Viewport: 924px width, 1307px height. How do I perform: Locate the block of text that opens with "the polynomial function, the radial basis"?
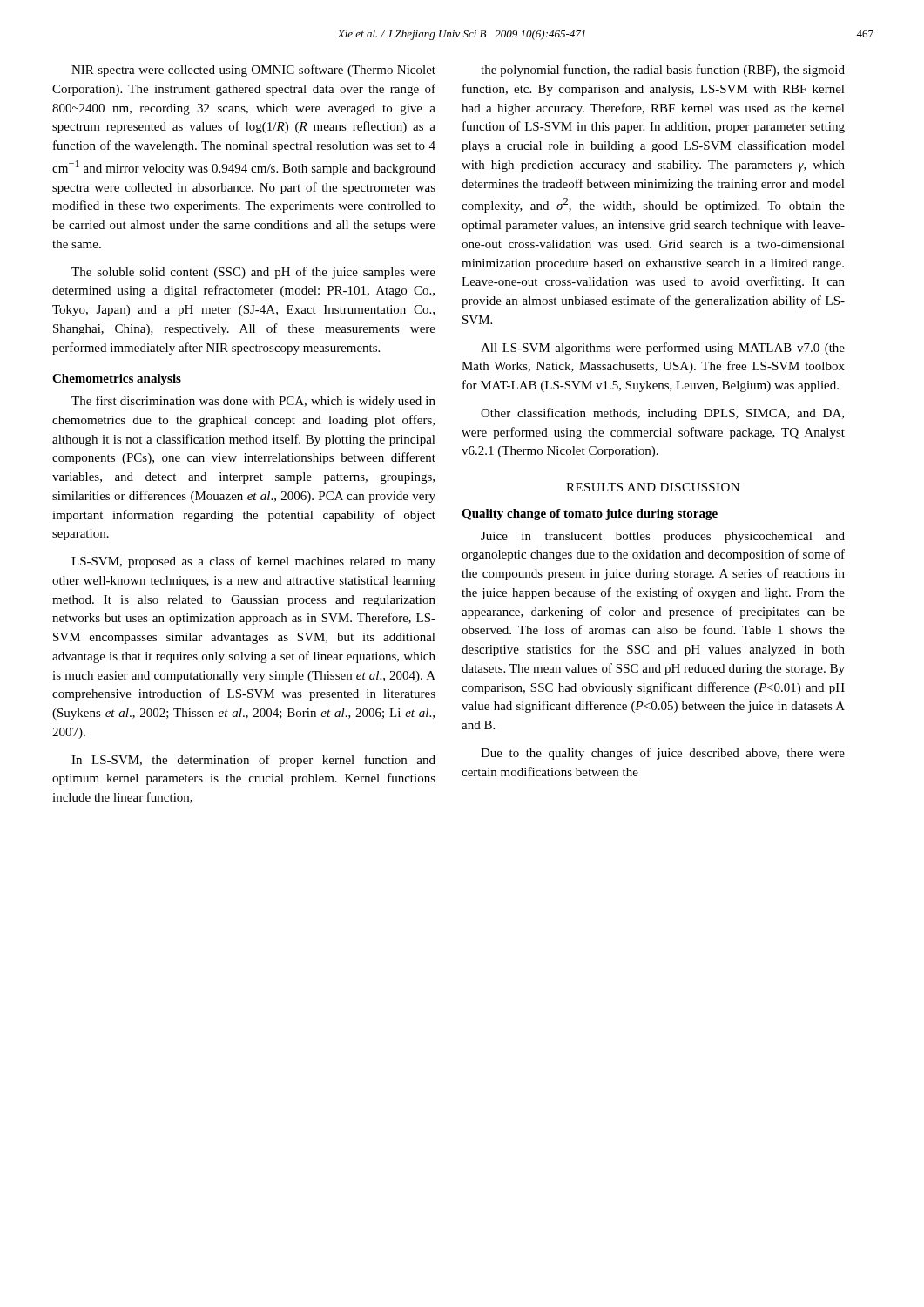(x=653, y=261)
